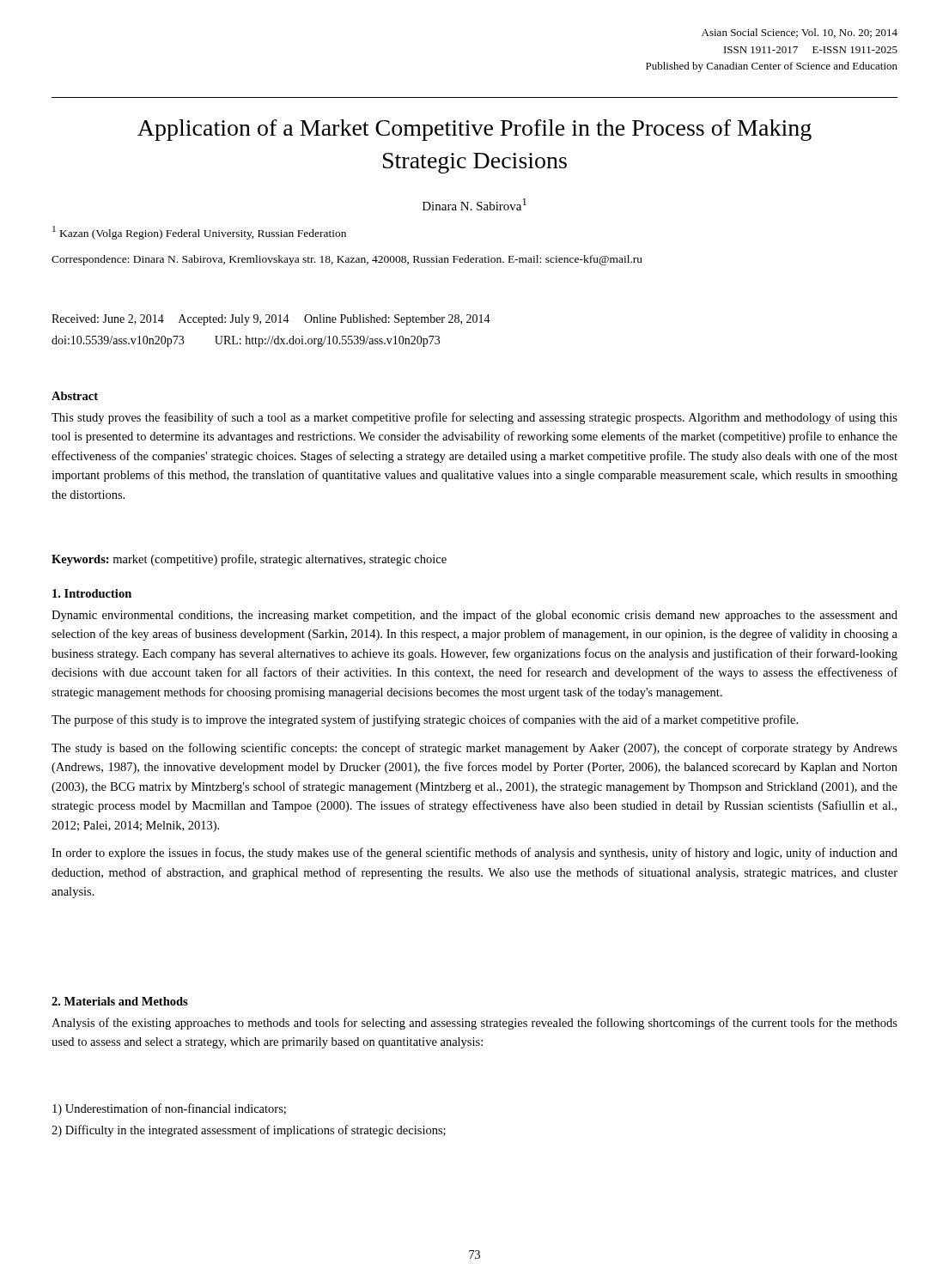Image resolution: width=949 pixels, height=1288 pixels.
Task: Point to the element starting "2) Difficulty in the integrated"
Action: coord(249,1130)
